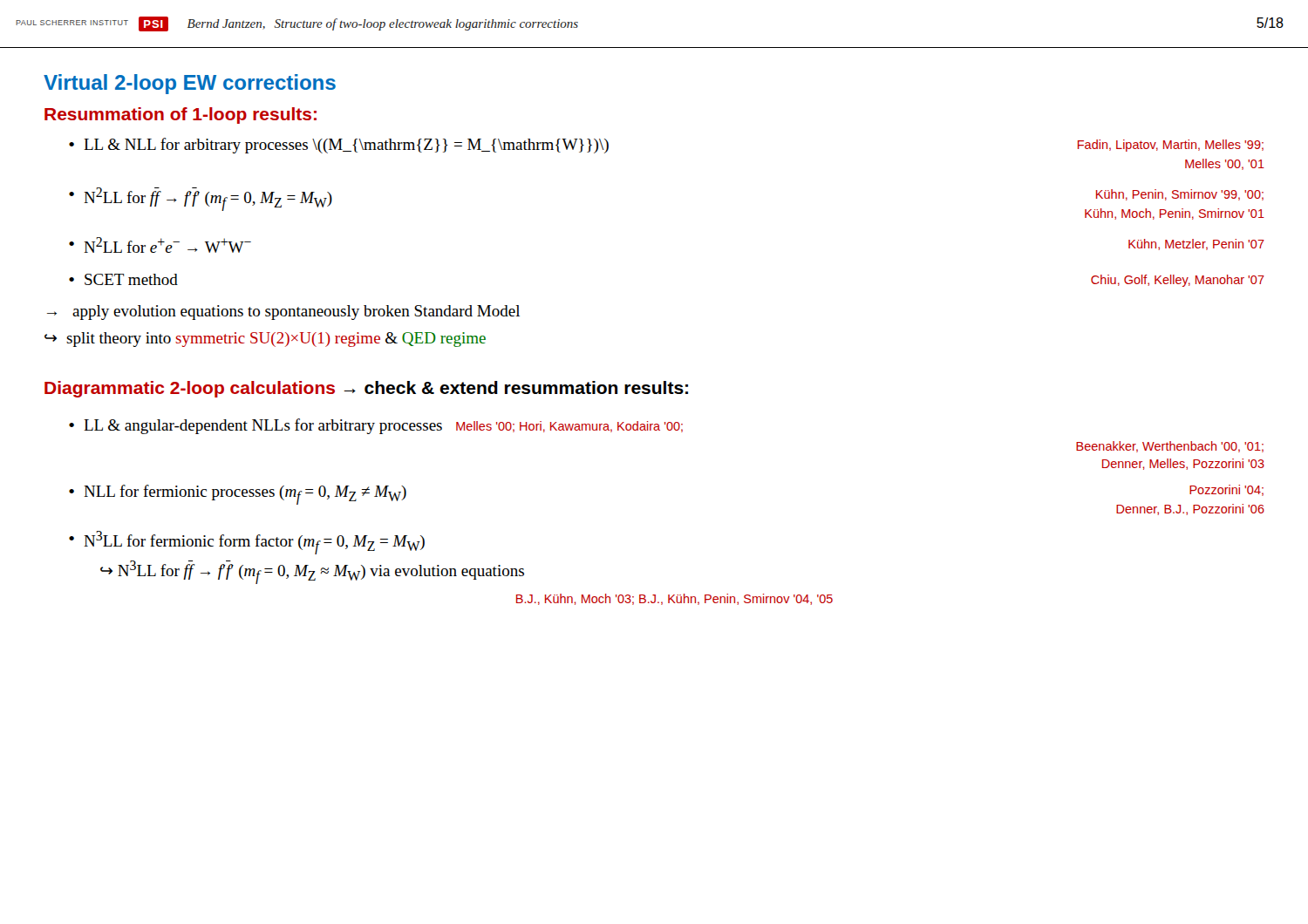Where does it say "Virtual 2-loop EW corrections"?
Screen dimensions: 924x1308
click(x=190, y=82)
